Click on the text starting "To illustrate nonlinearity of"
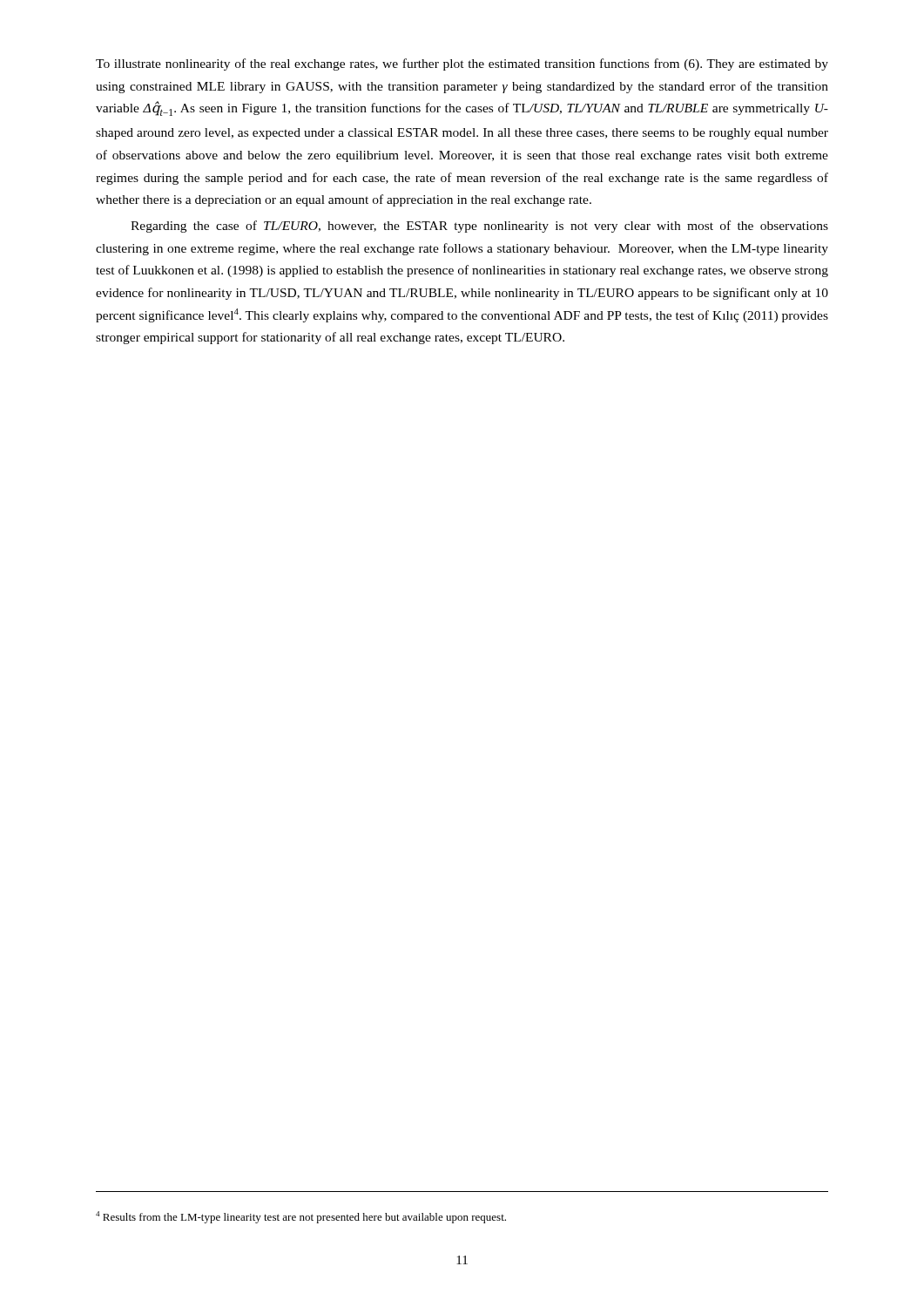The width and height of the screenshot is (924, 1307). coord(462,200)
